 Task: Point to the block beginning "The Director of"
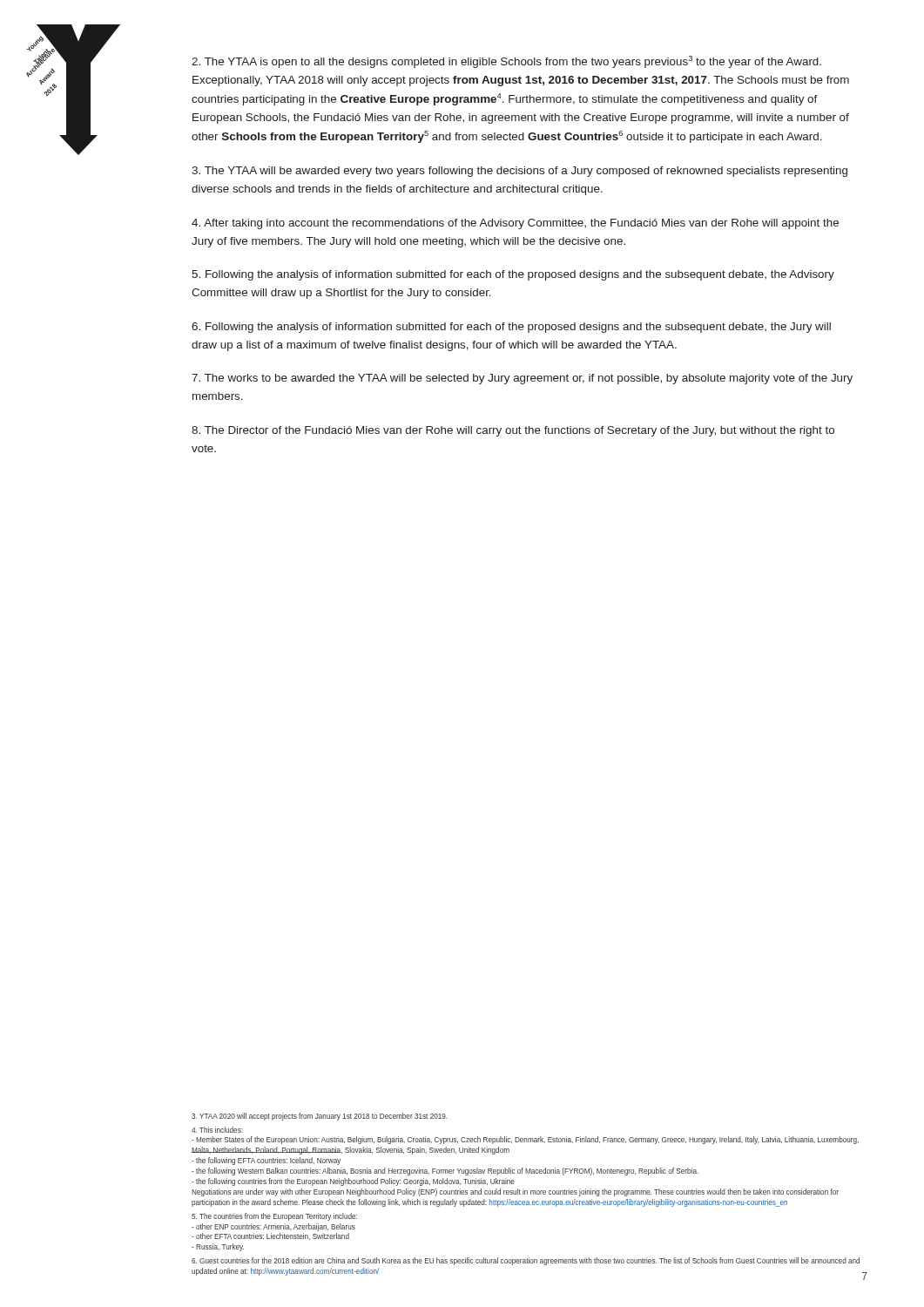coord(513,439)
